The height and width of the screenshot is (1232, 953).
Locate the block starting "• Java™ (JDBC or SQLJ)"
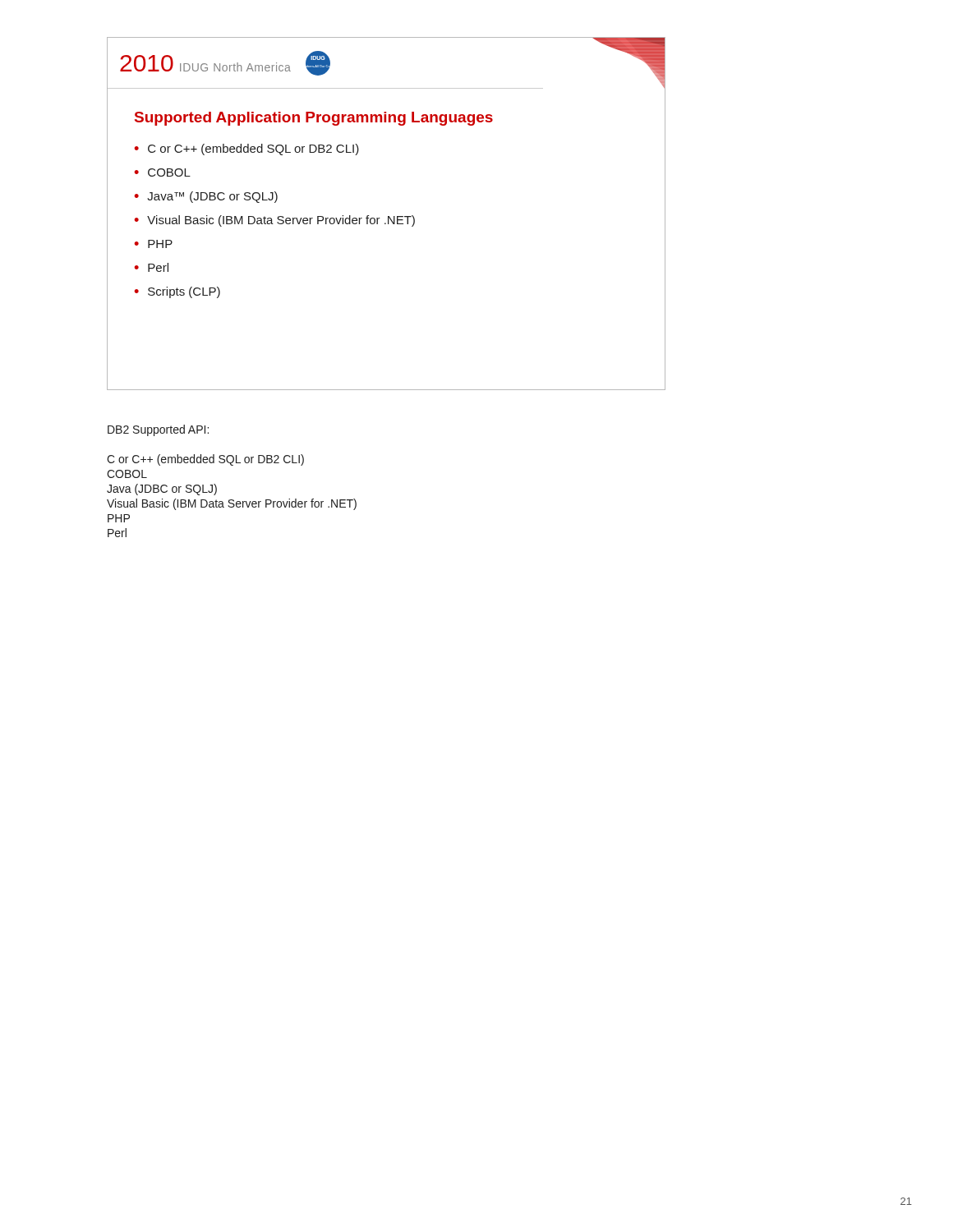(x=206, y=197)
